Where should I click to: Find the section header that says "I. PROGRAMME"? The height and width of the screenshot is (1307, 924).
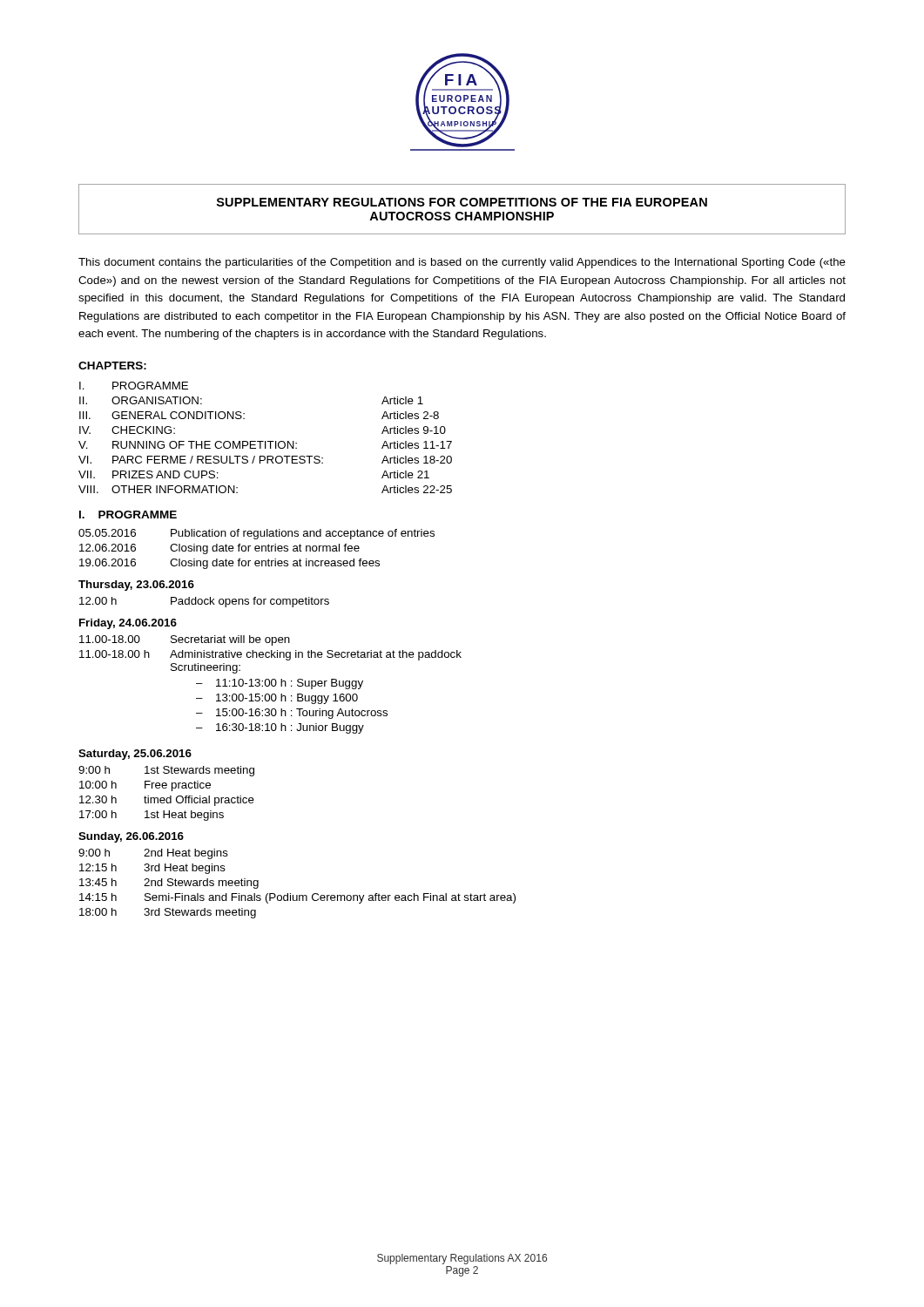click(x=128, y=515)
